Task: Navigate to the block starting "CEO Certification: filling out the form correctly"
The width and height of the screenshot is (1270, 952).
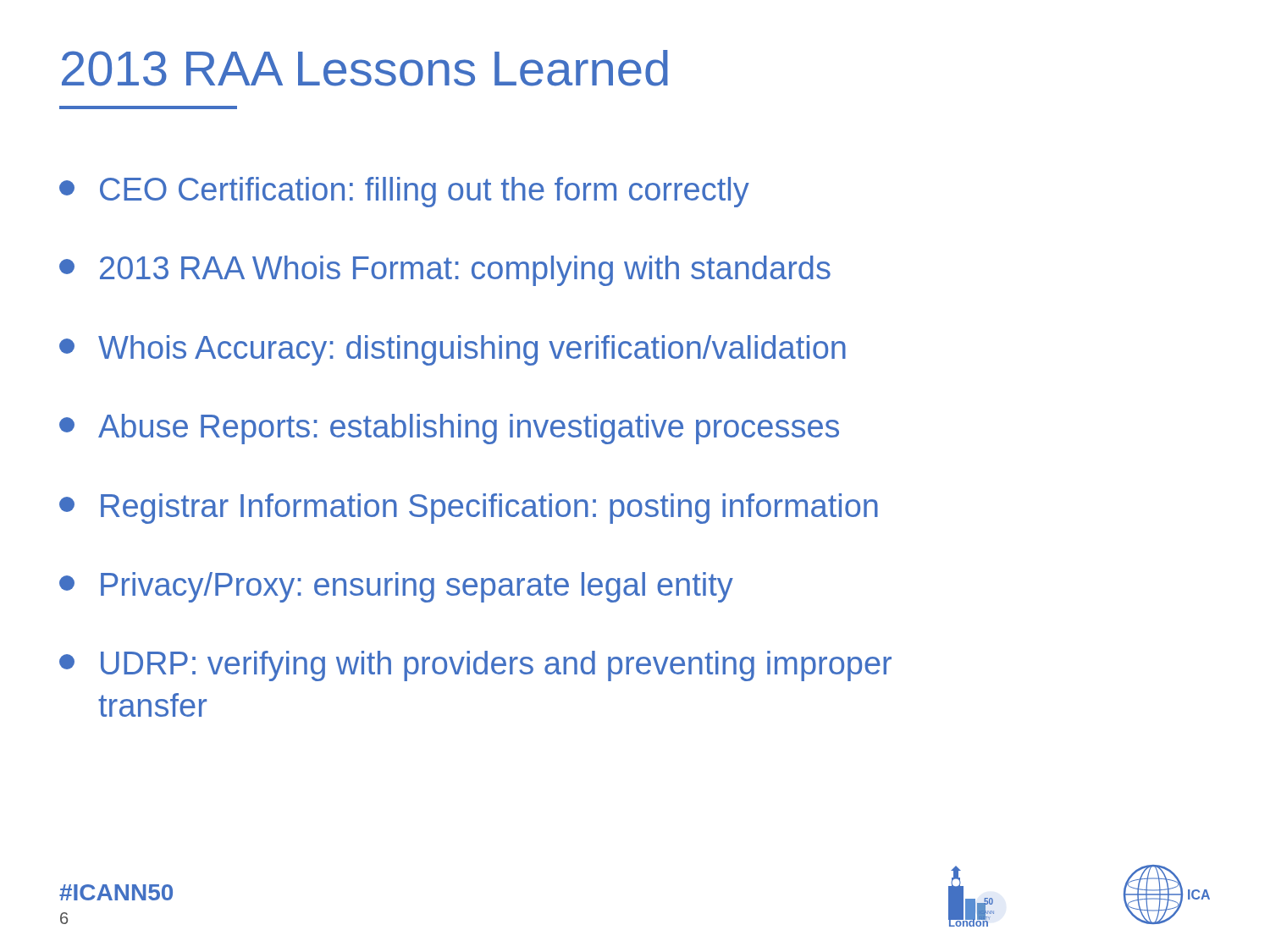Action: [635, 190]
